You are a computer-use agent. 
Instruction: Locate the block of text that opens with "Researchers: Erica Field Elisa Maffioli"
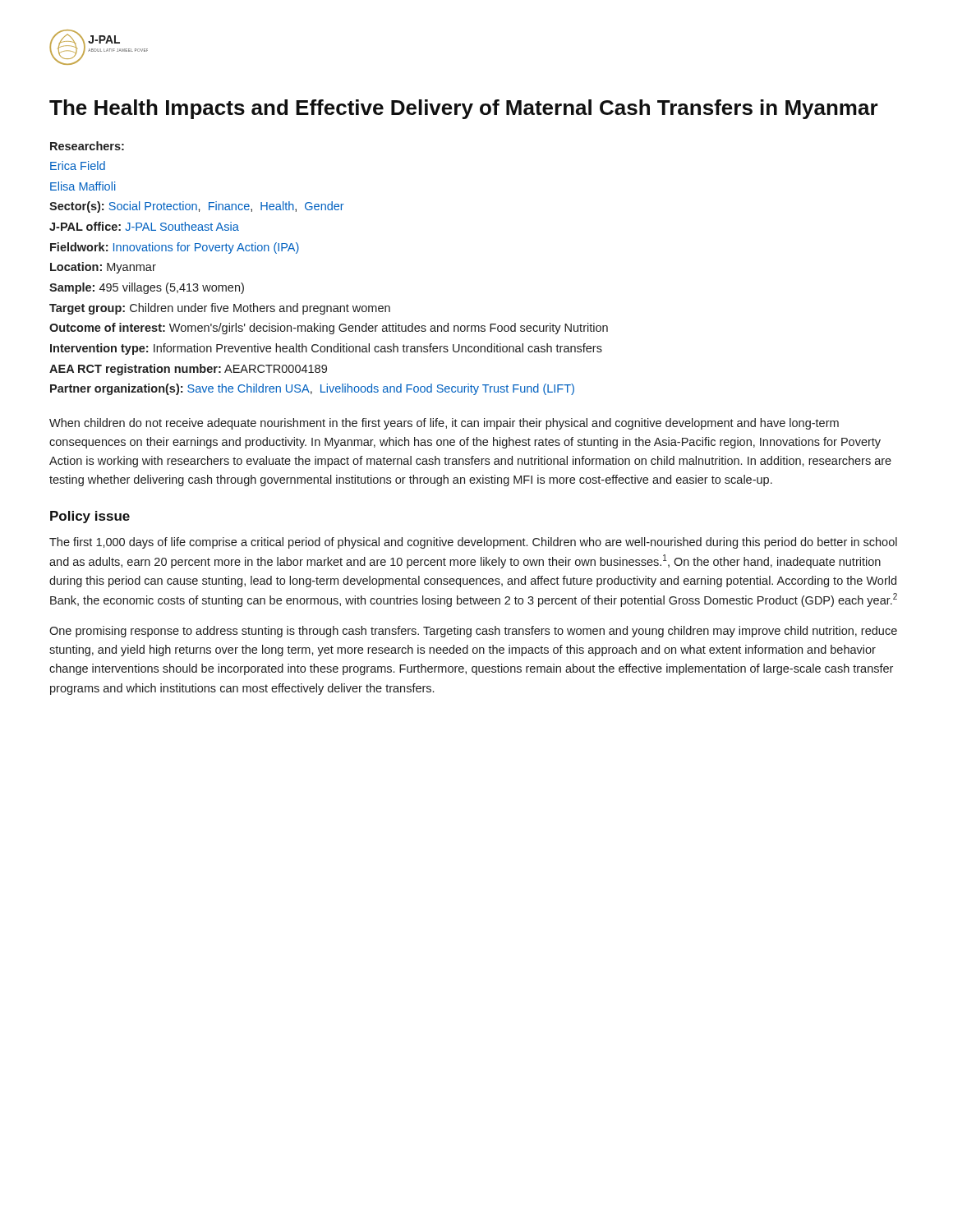pos(87,146)
